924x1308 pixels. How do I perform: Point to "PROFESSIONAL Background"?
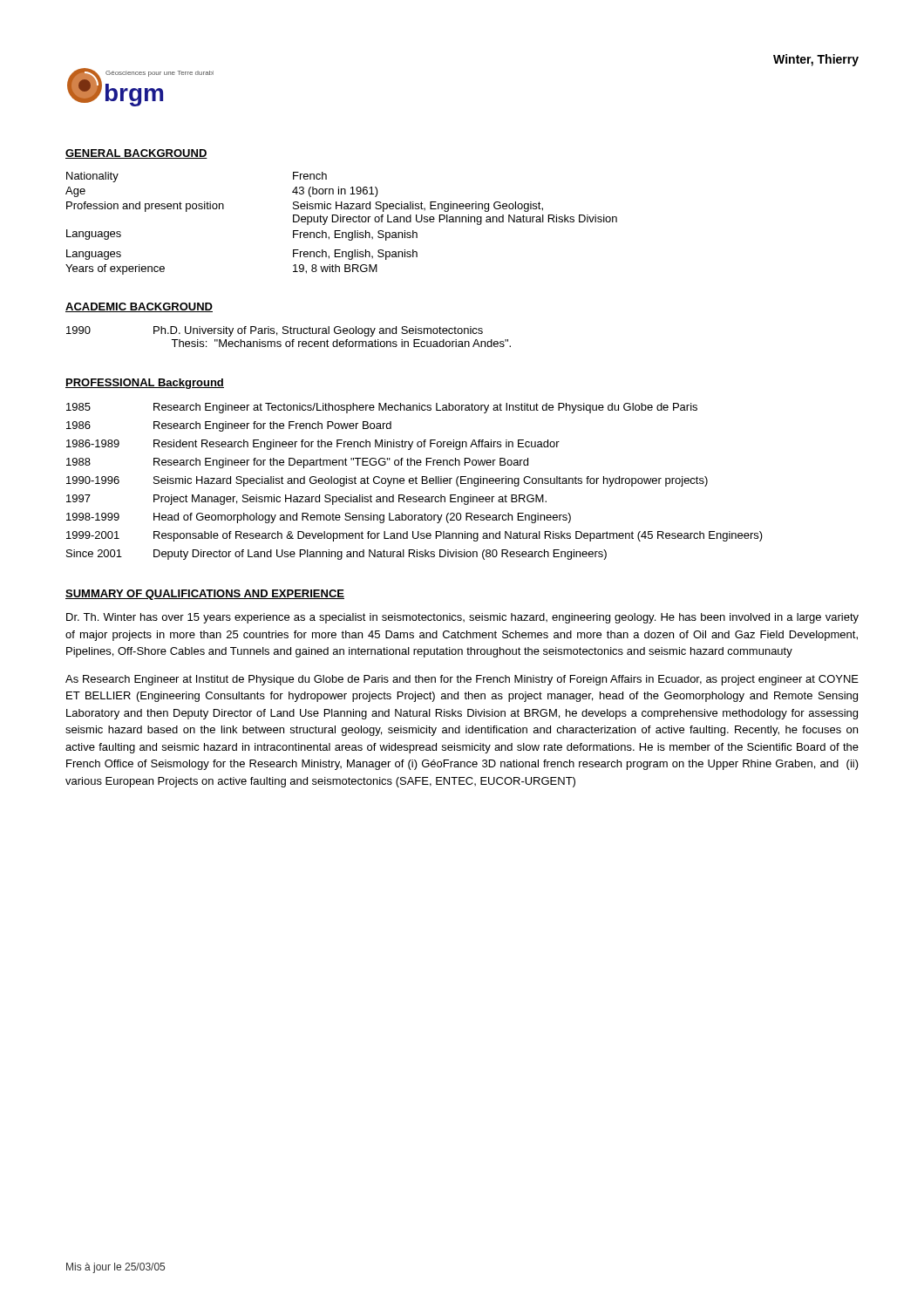145,382
